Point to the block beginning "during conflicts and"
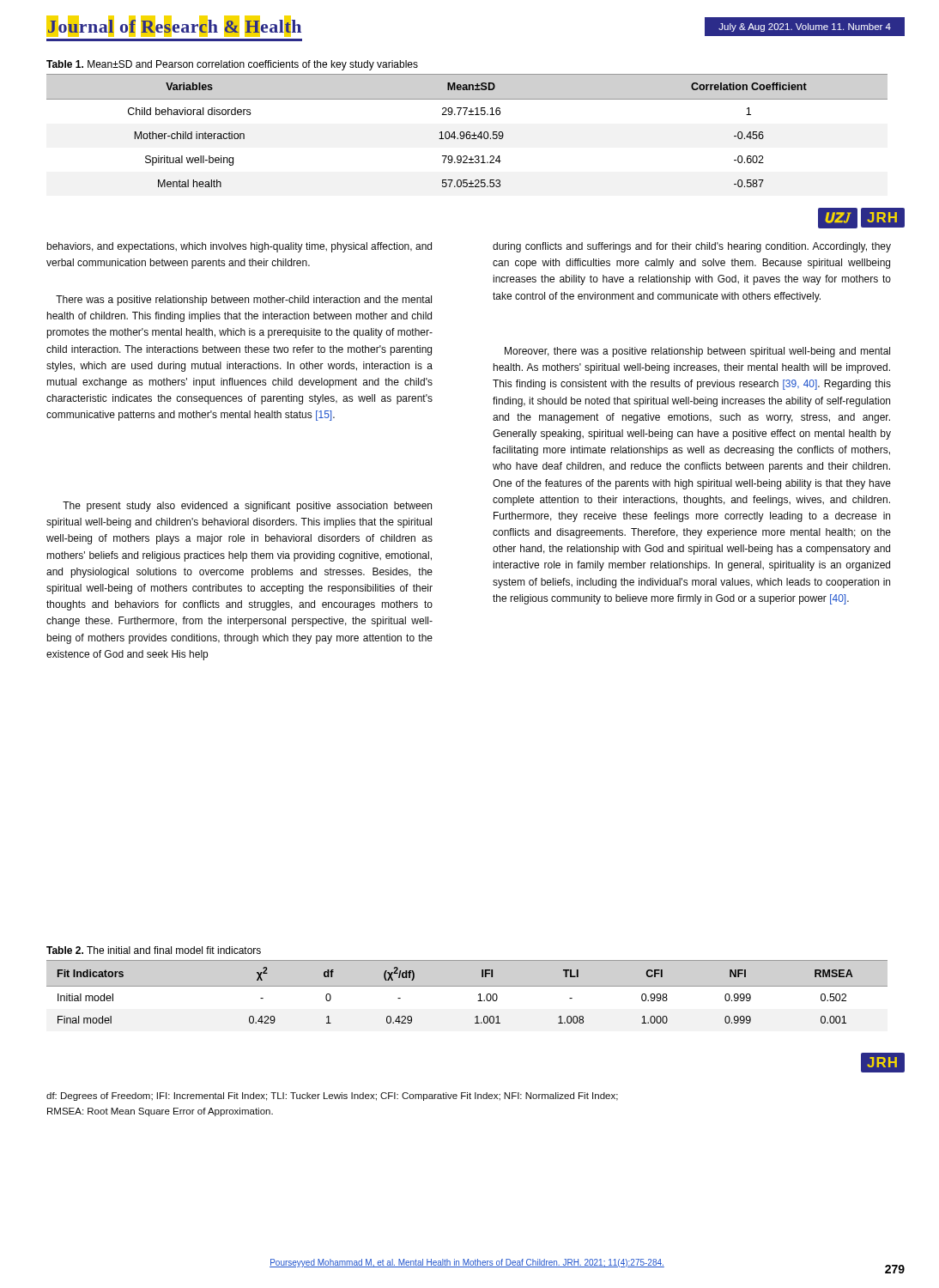The height and width of the screenshot is (1288, 939). click(x=692, y=271)
